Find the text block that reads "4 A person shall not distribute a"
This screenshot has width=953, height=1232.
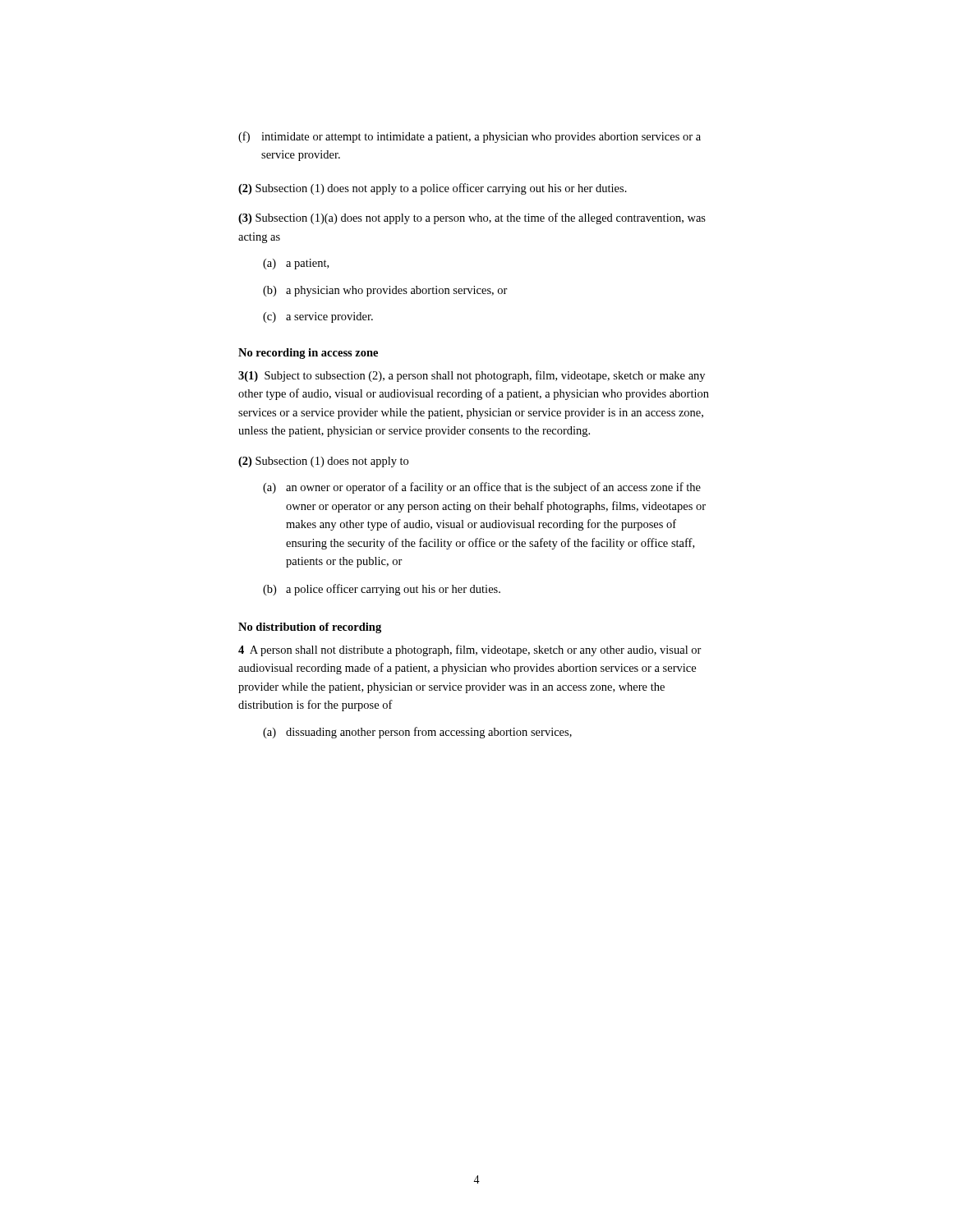point(470,677)
